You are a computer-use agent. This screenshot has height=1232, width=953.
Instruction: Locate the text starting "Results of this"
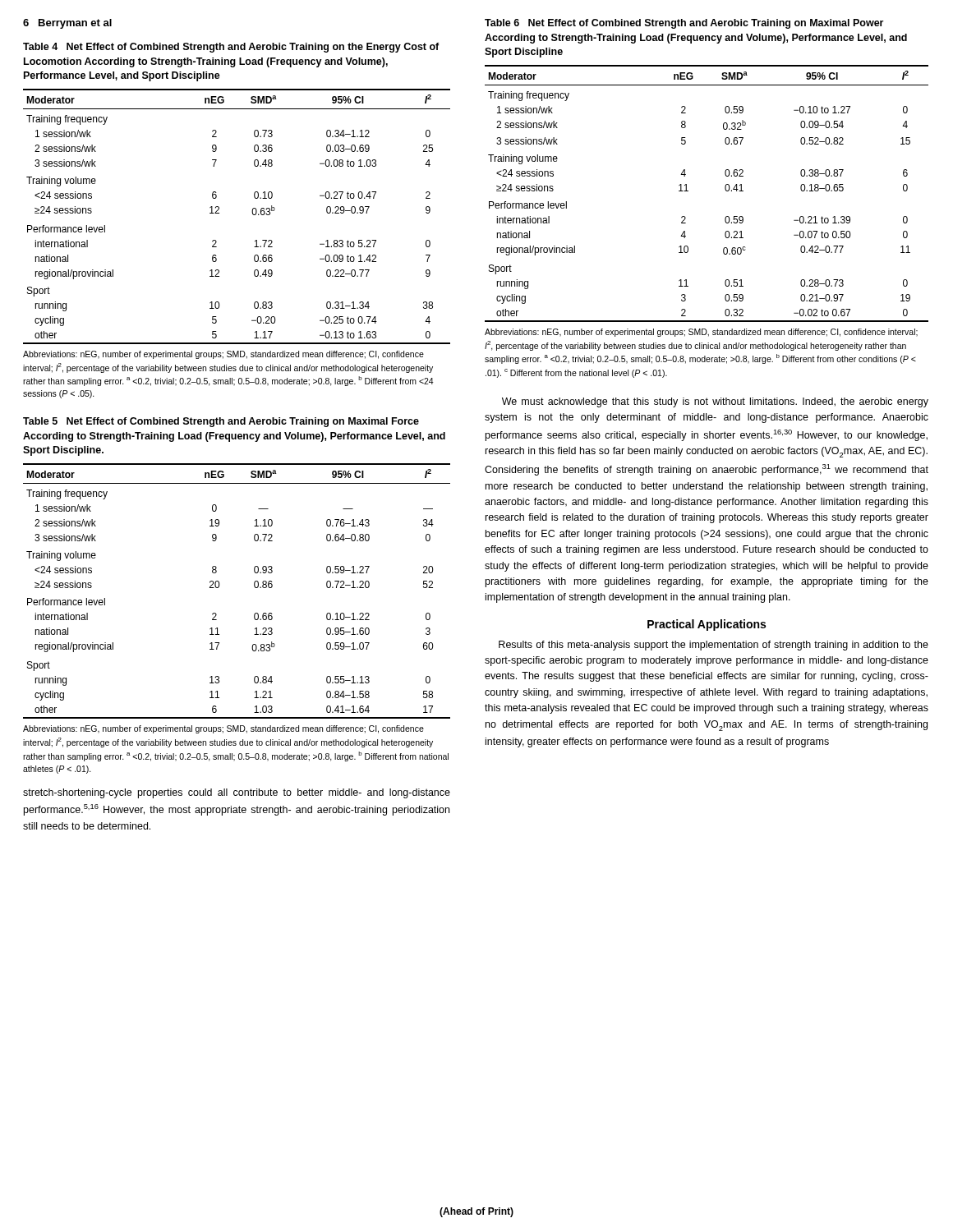coord(707,693)
